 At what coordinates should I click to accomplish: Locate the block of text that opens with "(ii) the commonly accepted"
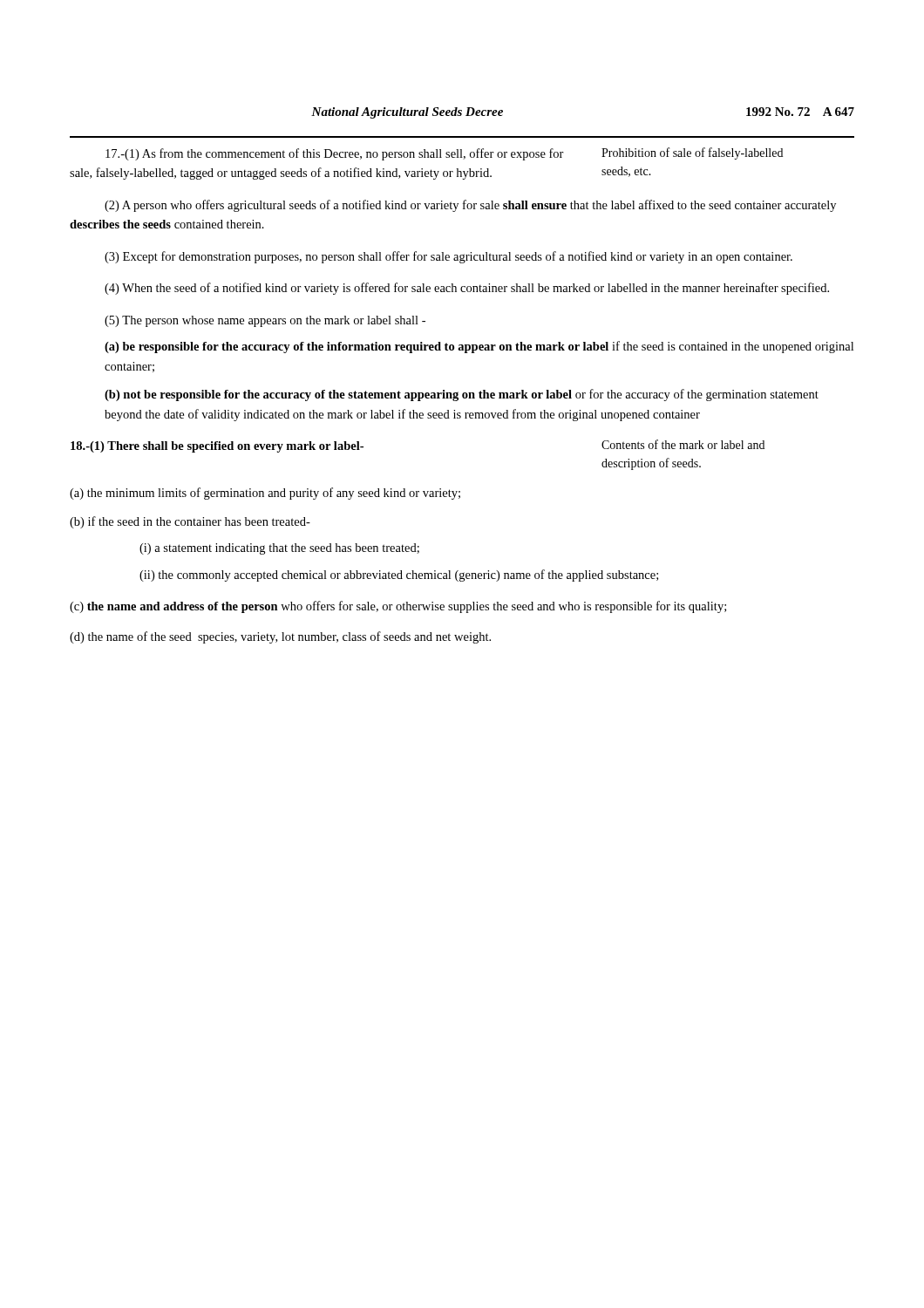tap(462, 574)
